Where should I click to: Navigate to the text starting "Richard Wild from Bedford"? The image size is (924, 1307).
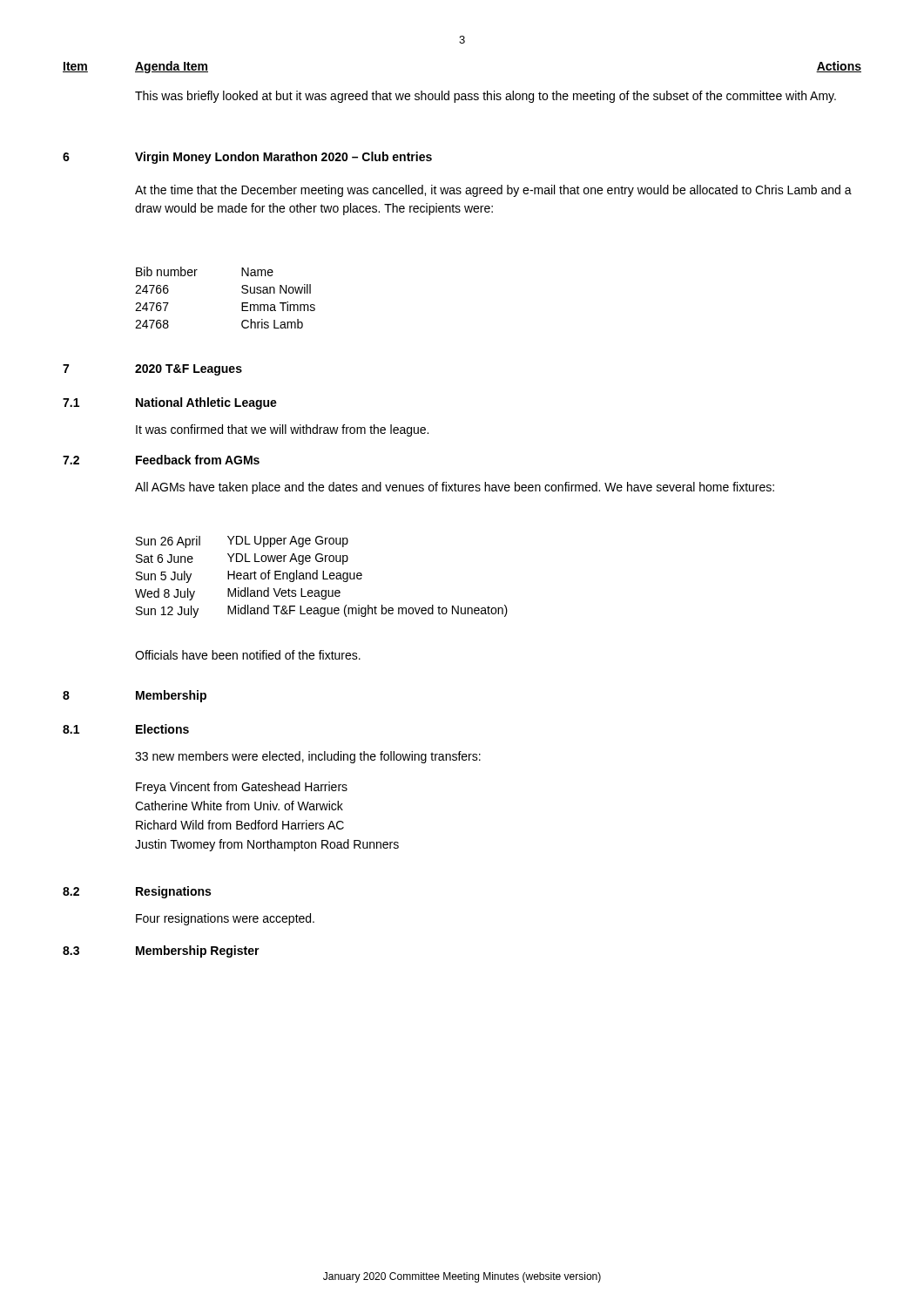coord(240,825)
